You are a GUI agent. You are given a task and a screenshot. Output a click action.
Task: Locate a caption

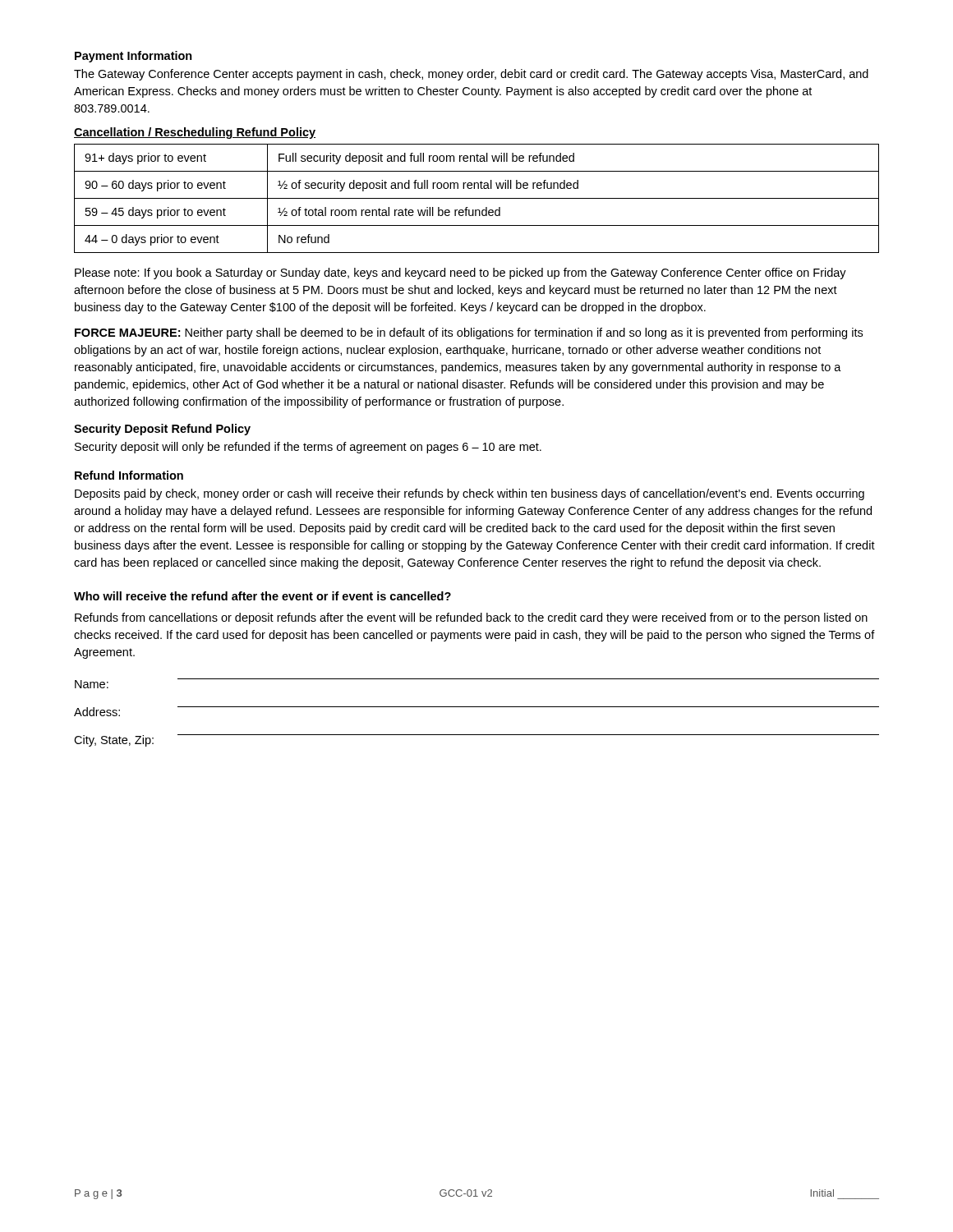pyautogui.click(x=195, y=132)
